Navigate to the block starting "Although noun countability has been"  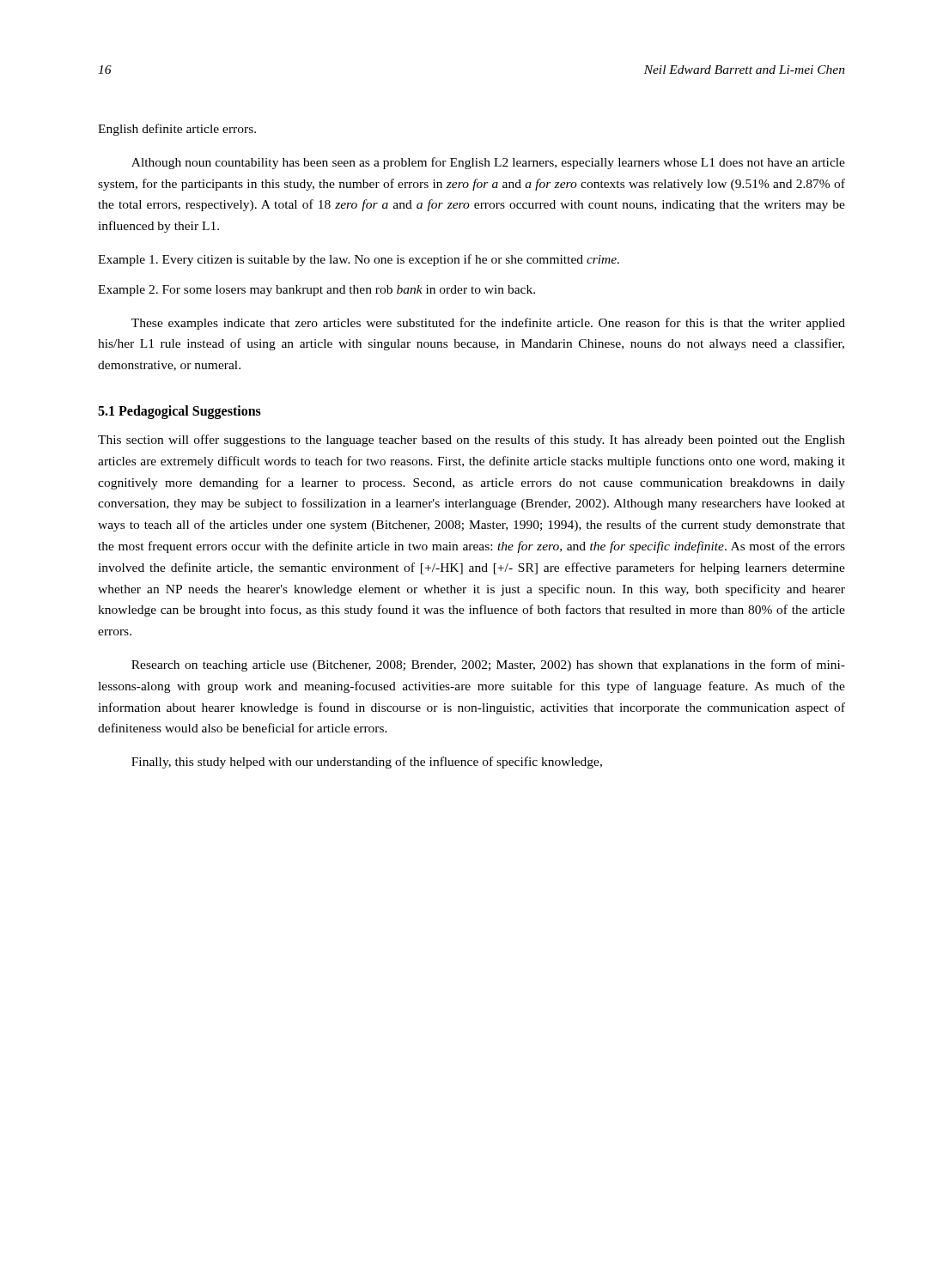472,194
